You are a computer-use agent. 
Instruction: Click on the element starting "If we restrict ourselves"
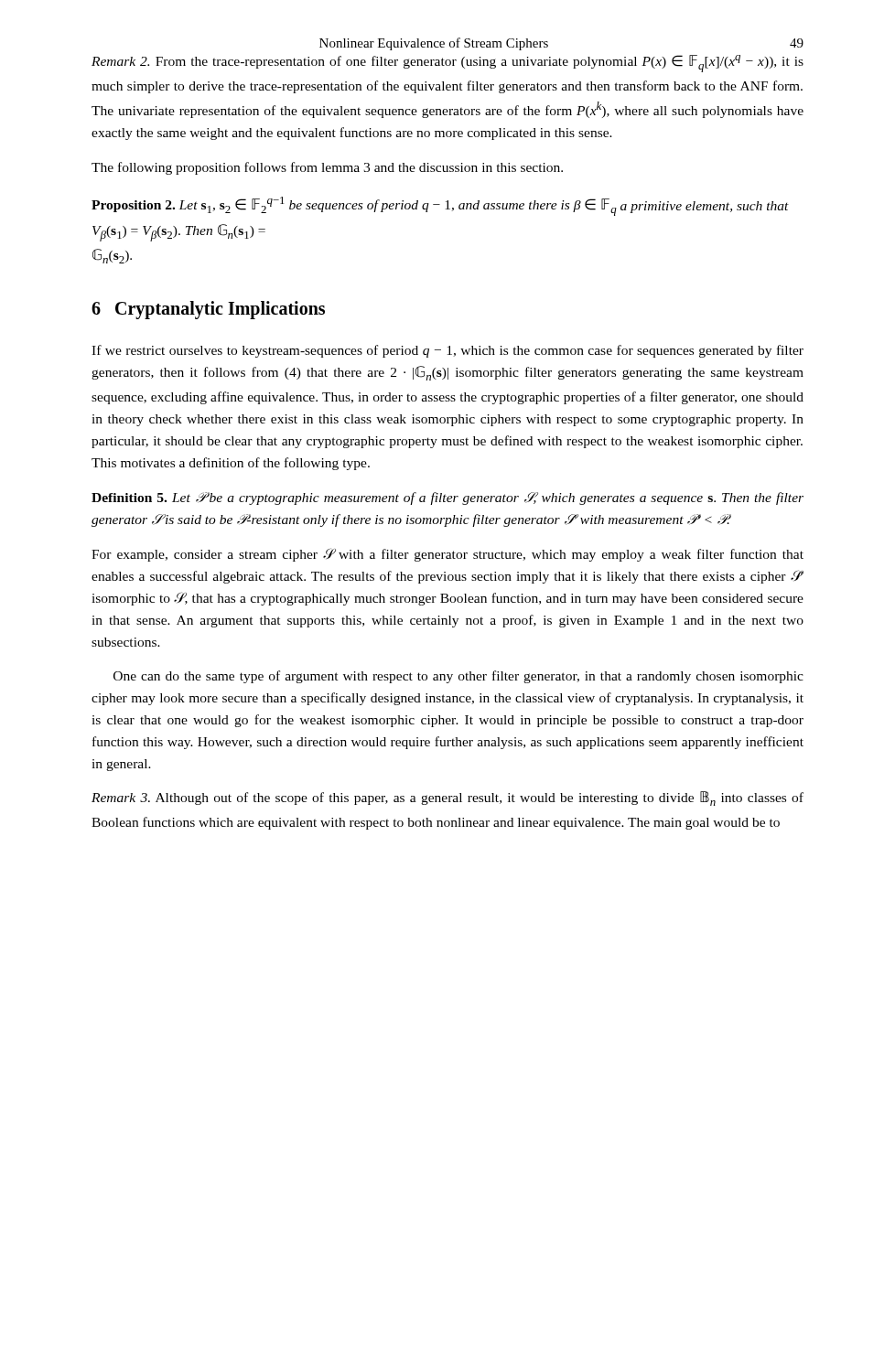pyautogui.click(x=448, y=406)
